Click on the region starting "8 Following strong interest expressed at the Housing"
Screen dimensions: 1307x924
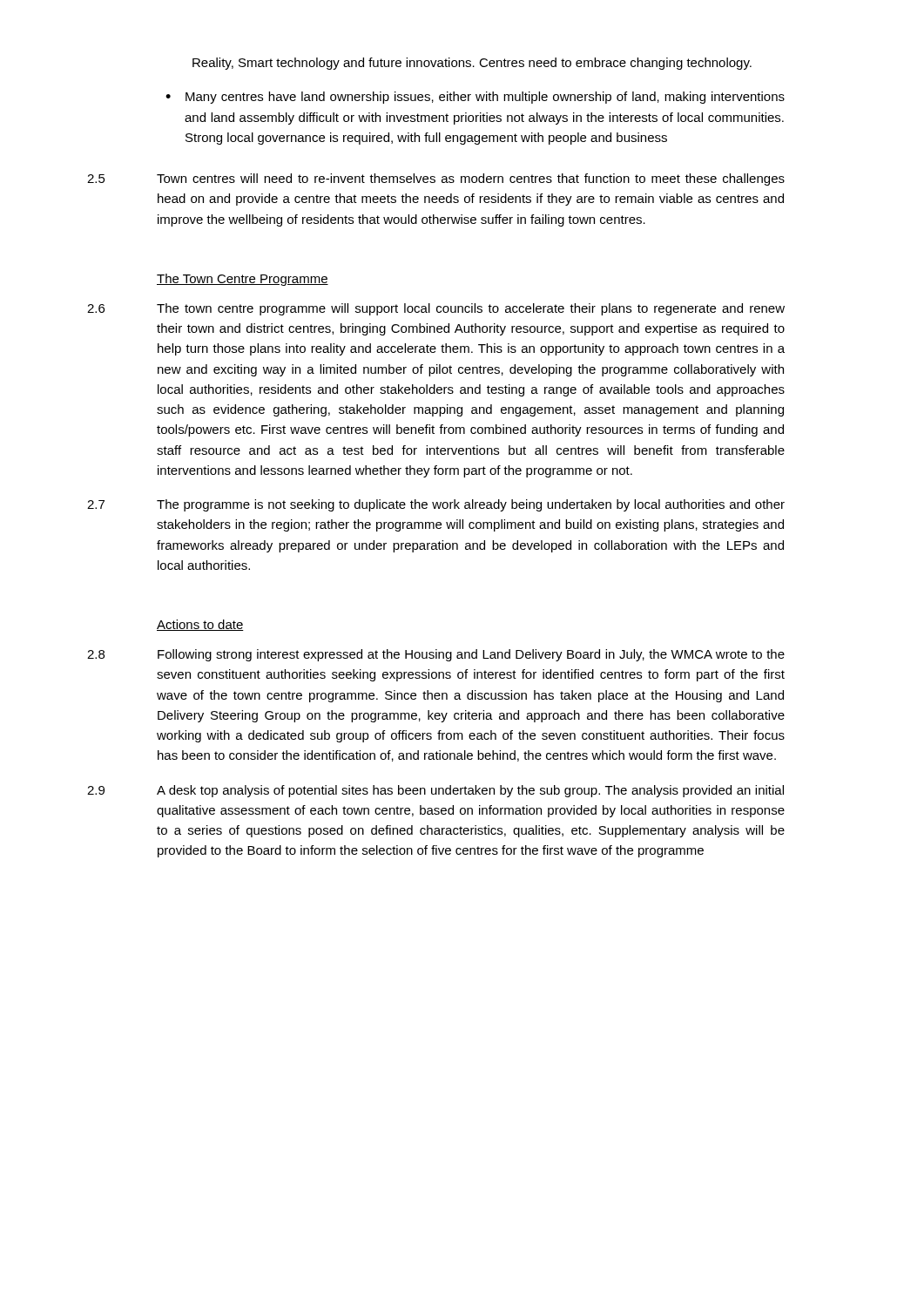coord(436,705)
